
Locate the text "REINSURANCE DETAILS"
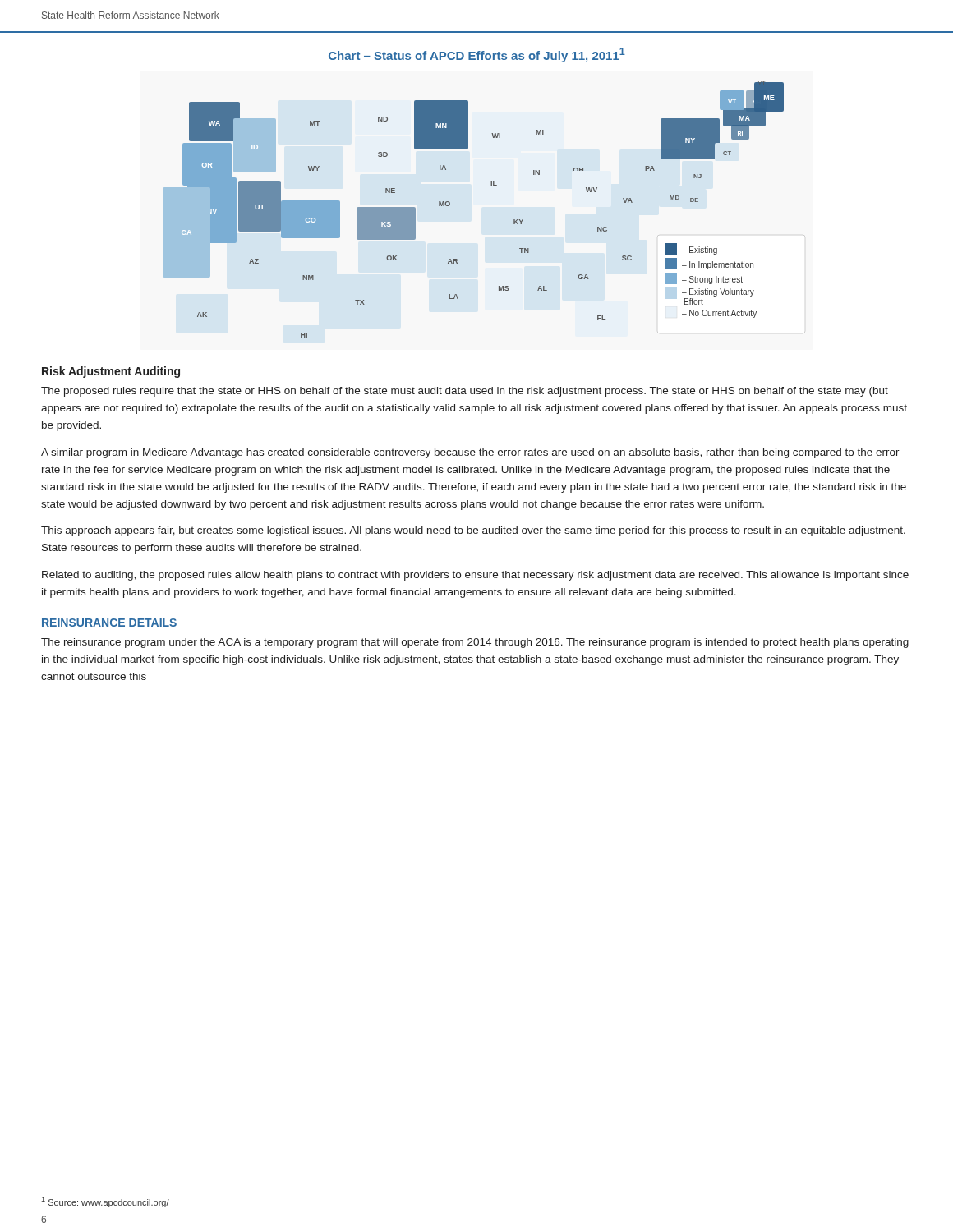point(109,623)
